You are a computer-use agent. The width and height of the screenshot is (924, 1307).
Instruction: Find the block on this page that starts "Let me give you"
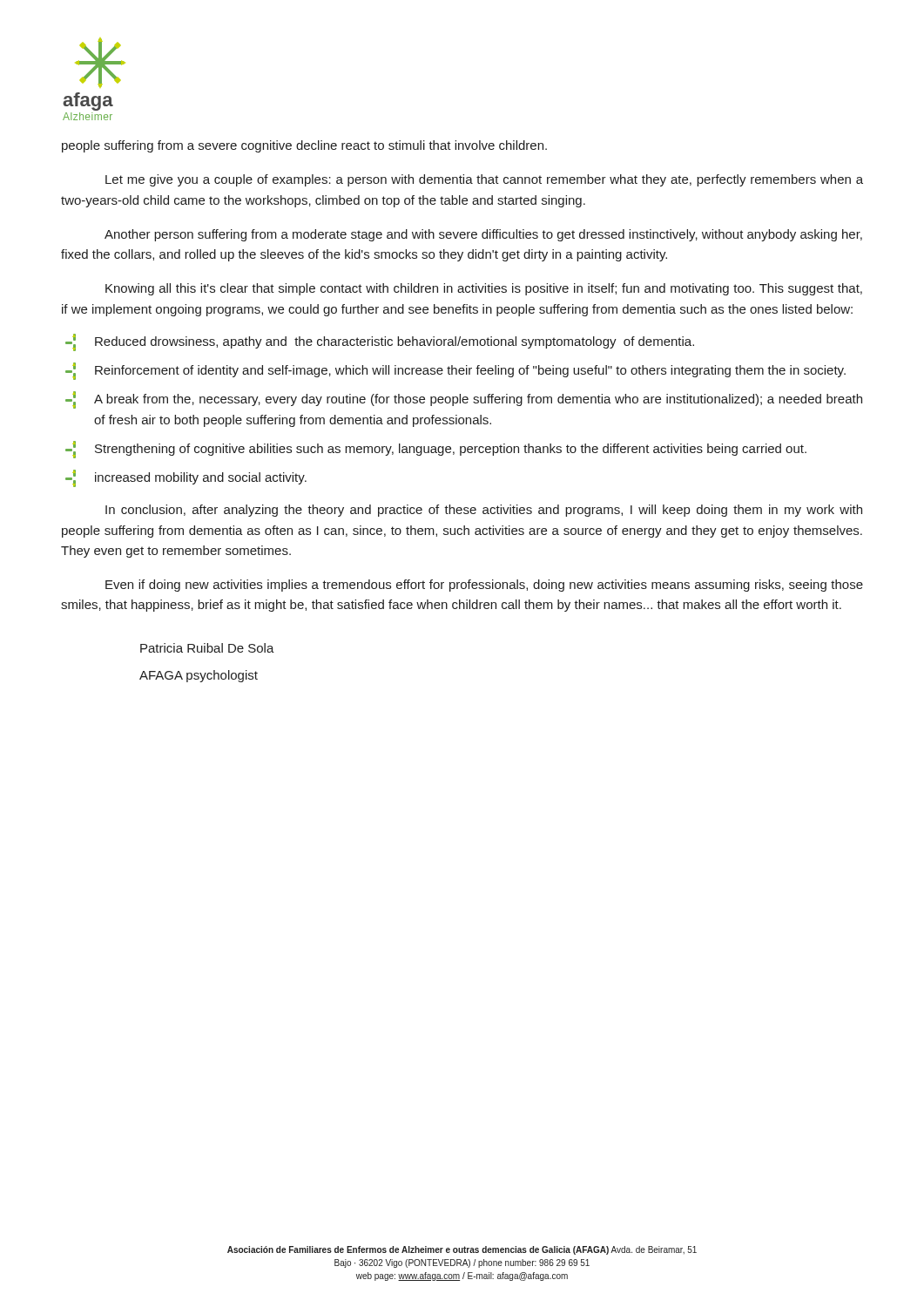pyautogui.click(x=462, y=190)
